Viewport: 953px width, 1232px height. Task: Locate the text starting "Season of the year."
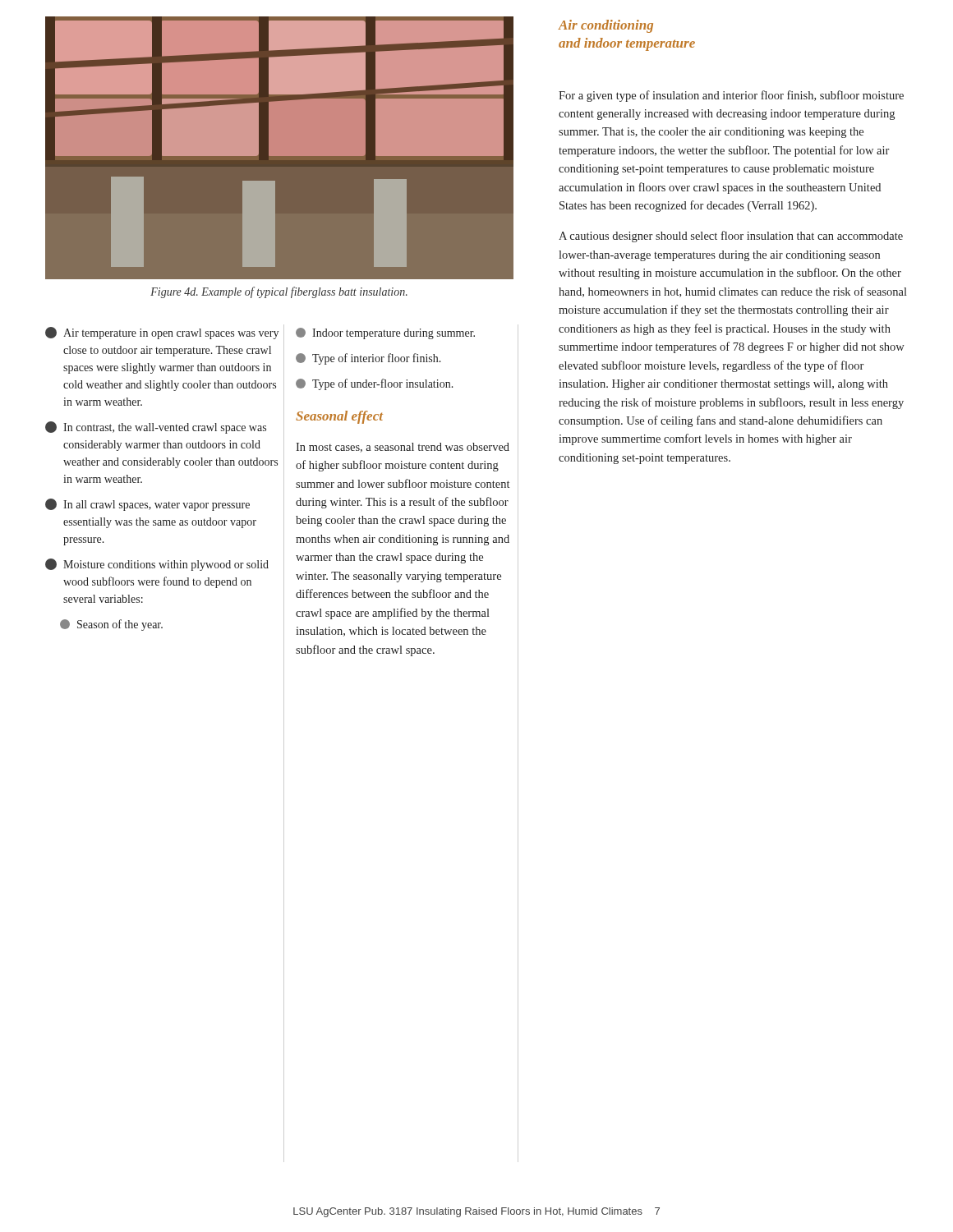tap(112, 625)
